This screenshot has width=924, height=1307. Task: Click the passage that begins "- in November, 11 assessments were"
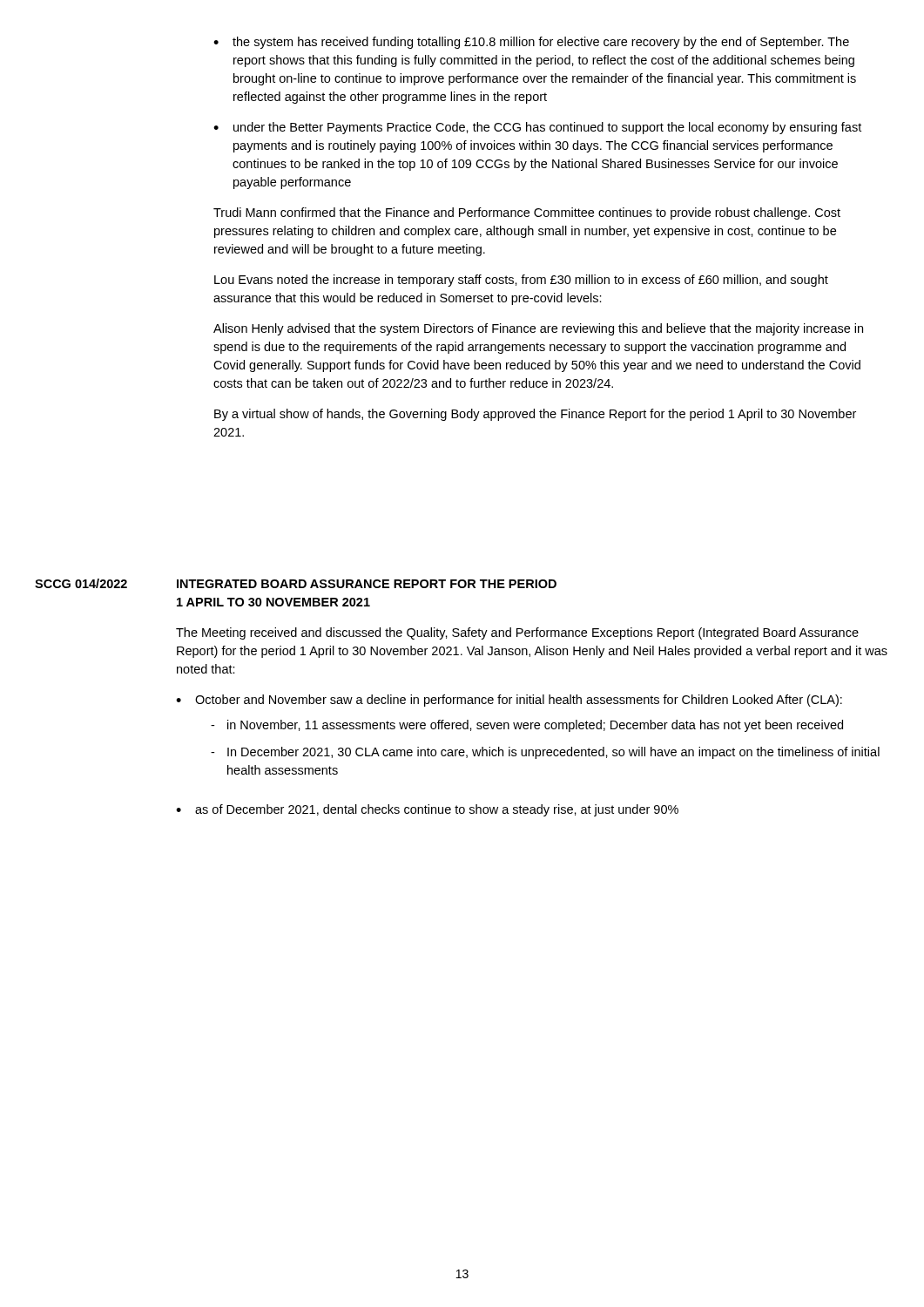(x=527, y=726)
